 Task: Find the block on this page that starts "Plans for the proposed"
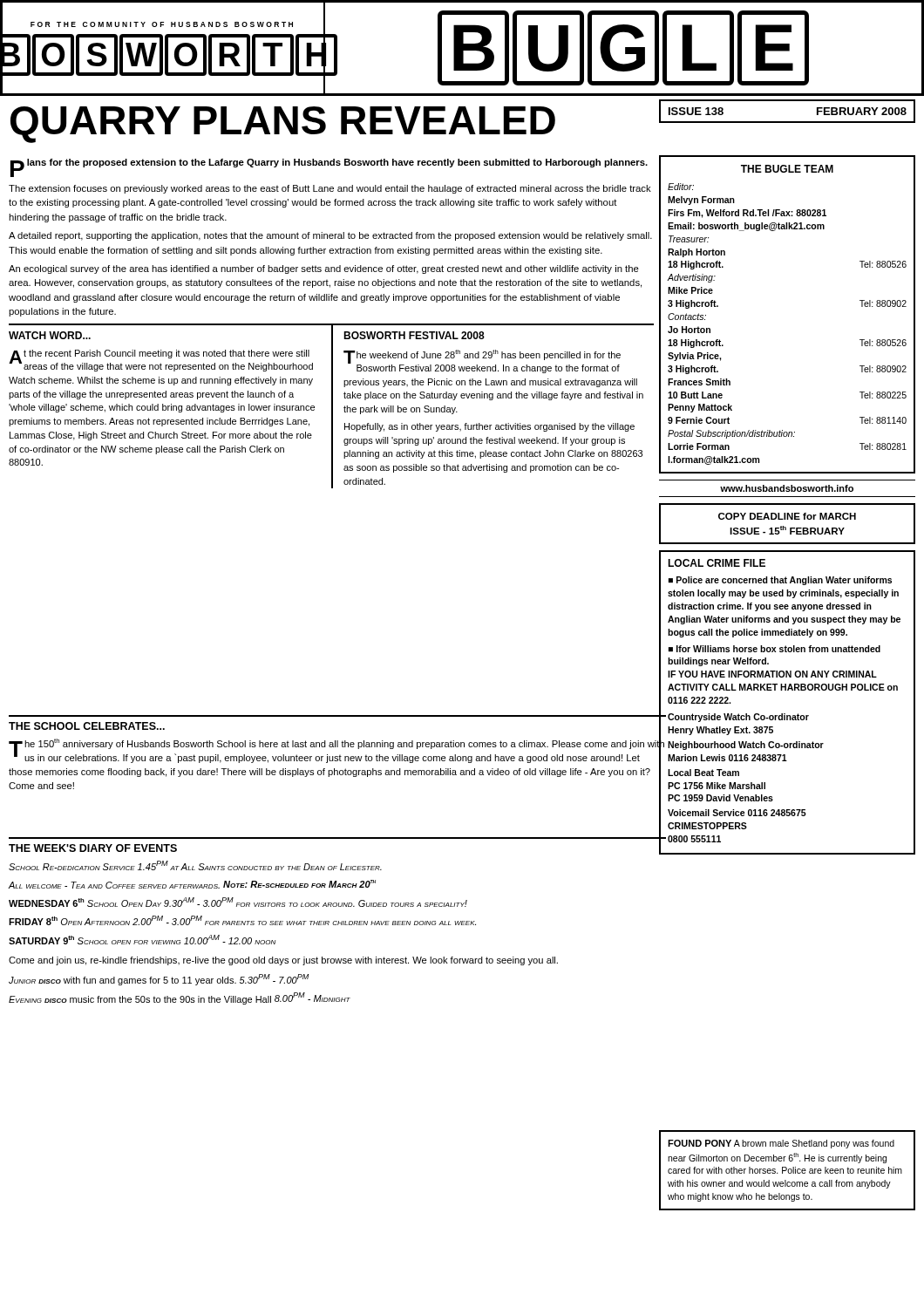coord(331,237)
